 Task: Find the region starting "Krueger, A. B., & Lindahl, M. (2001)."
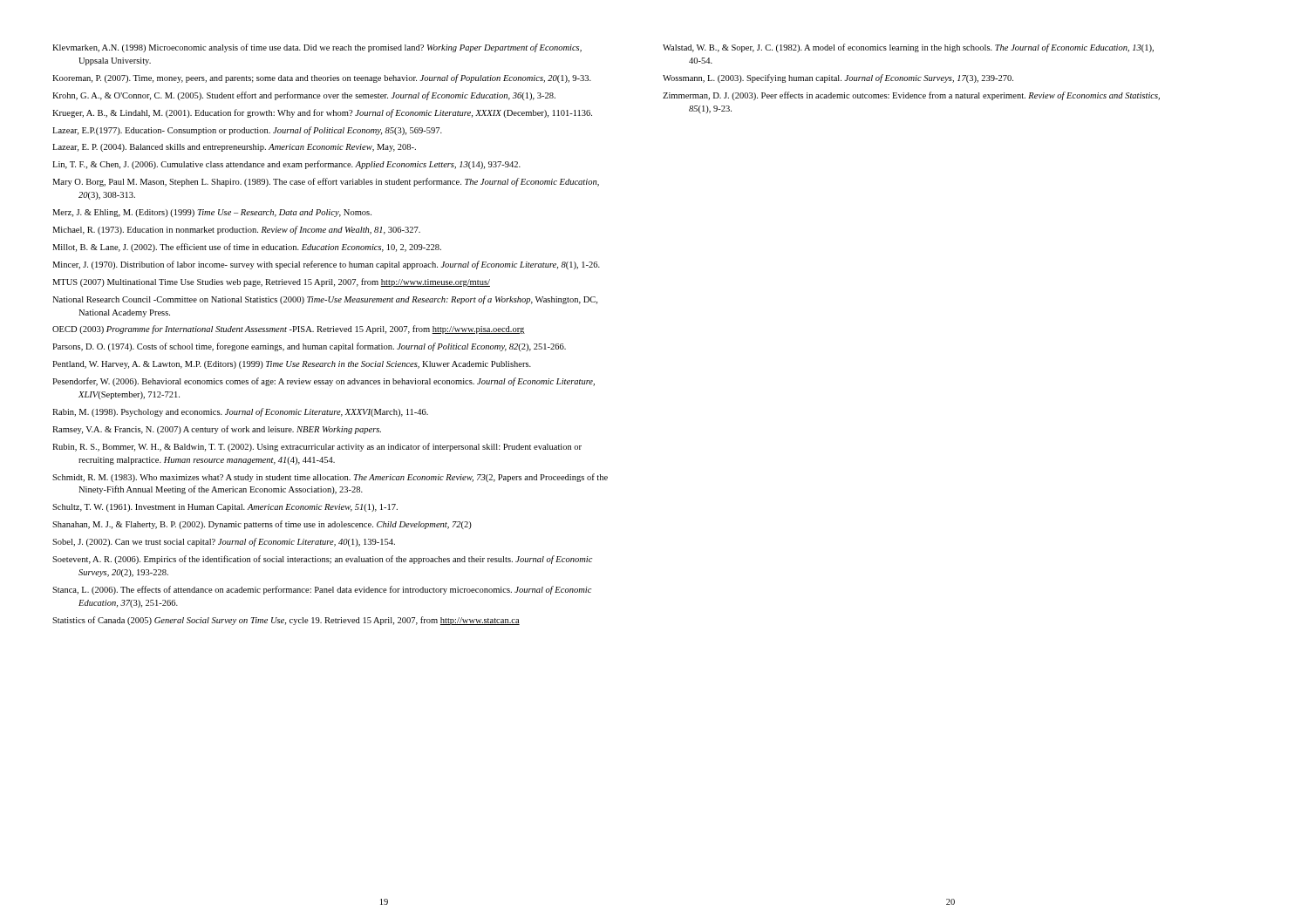[323, 113]
